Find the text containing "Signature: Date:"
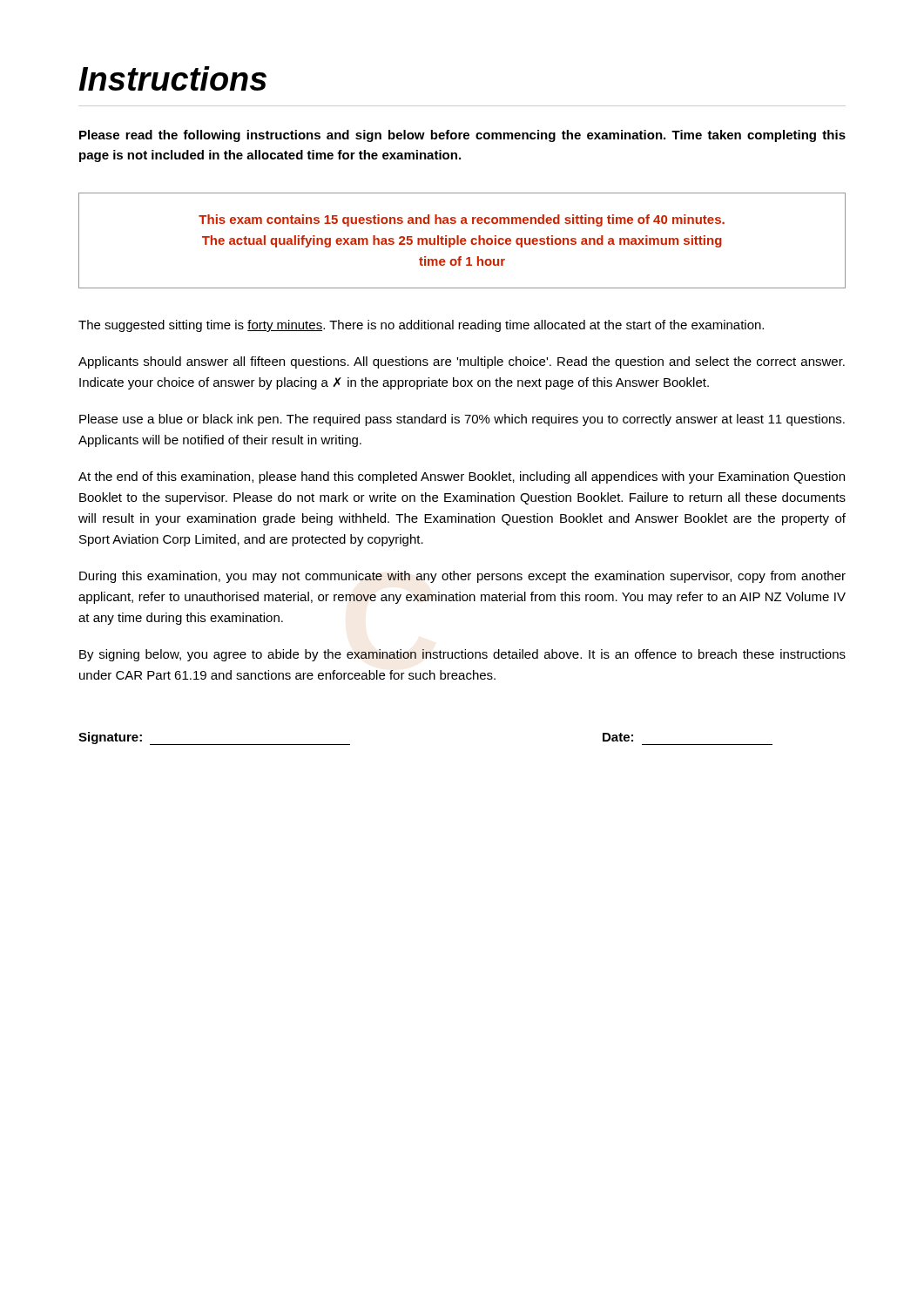The height and width of the screenshot is (1307, 924). [x=116, y=738]
